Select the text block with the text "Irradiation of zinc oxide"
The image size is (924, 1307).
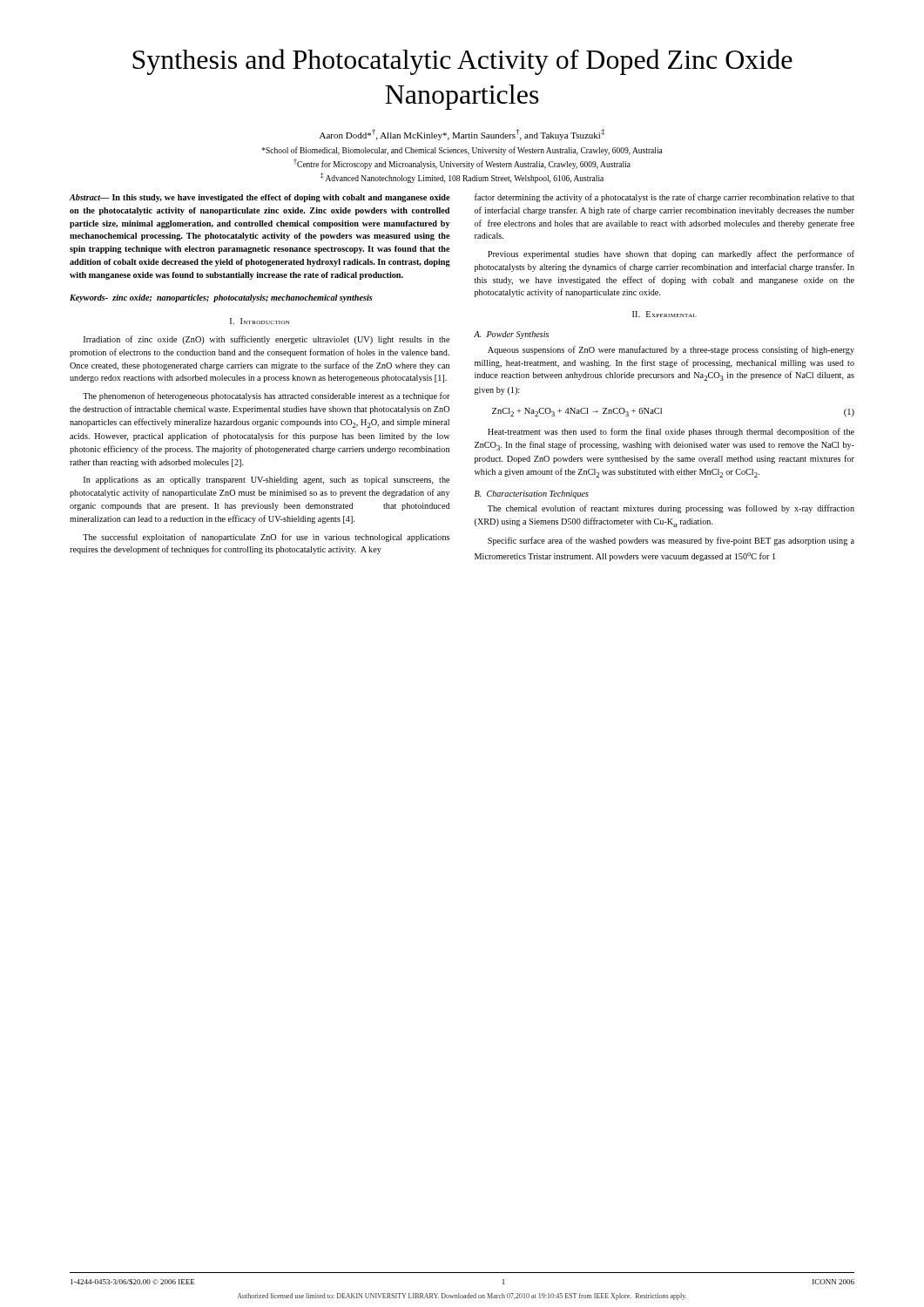point(260,360)
